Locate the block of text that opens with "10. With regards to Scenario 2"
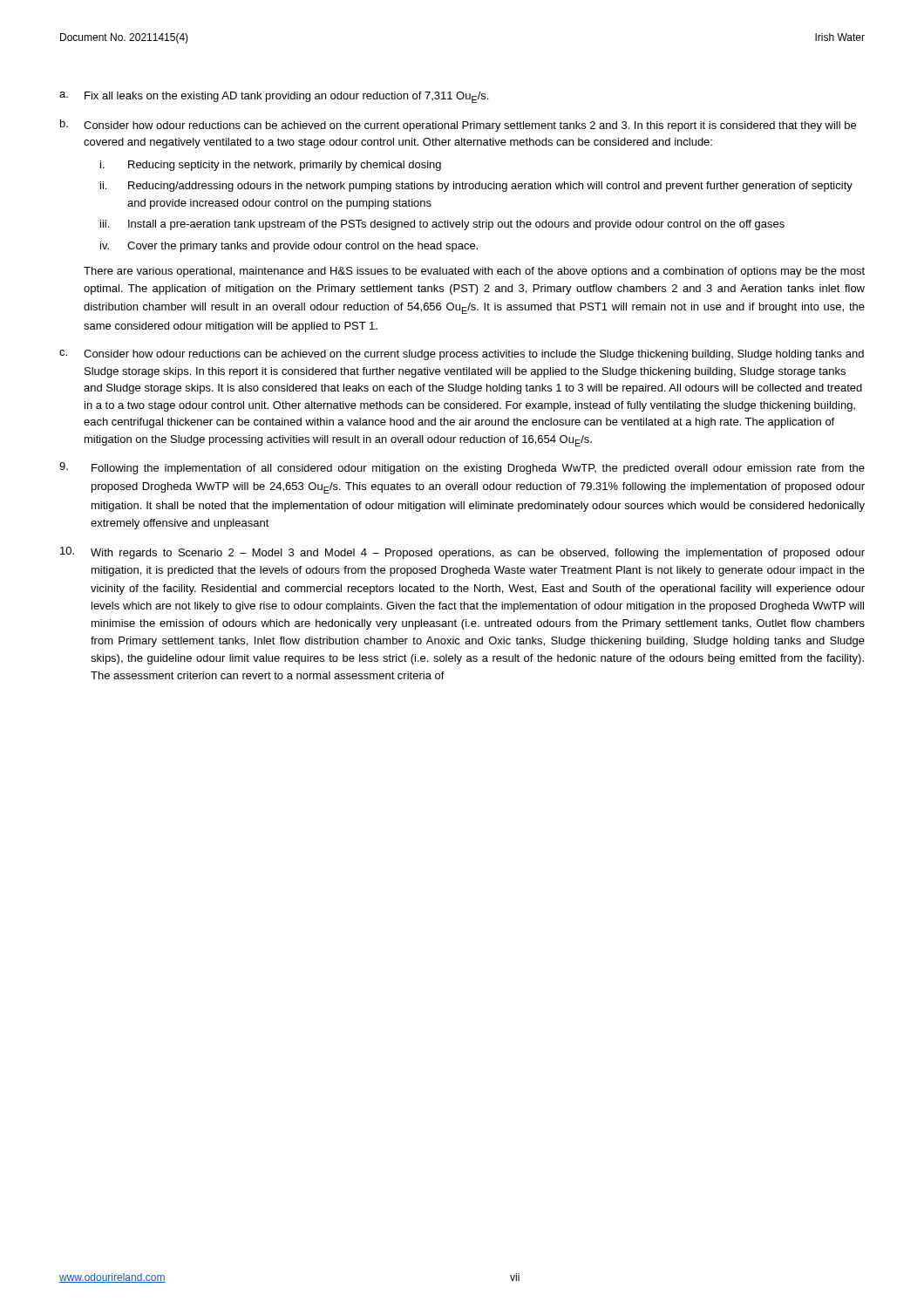Screen dimensions: 1308x924 point(462,615)
